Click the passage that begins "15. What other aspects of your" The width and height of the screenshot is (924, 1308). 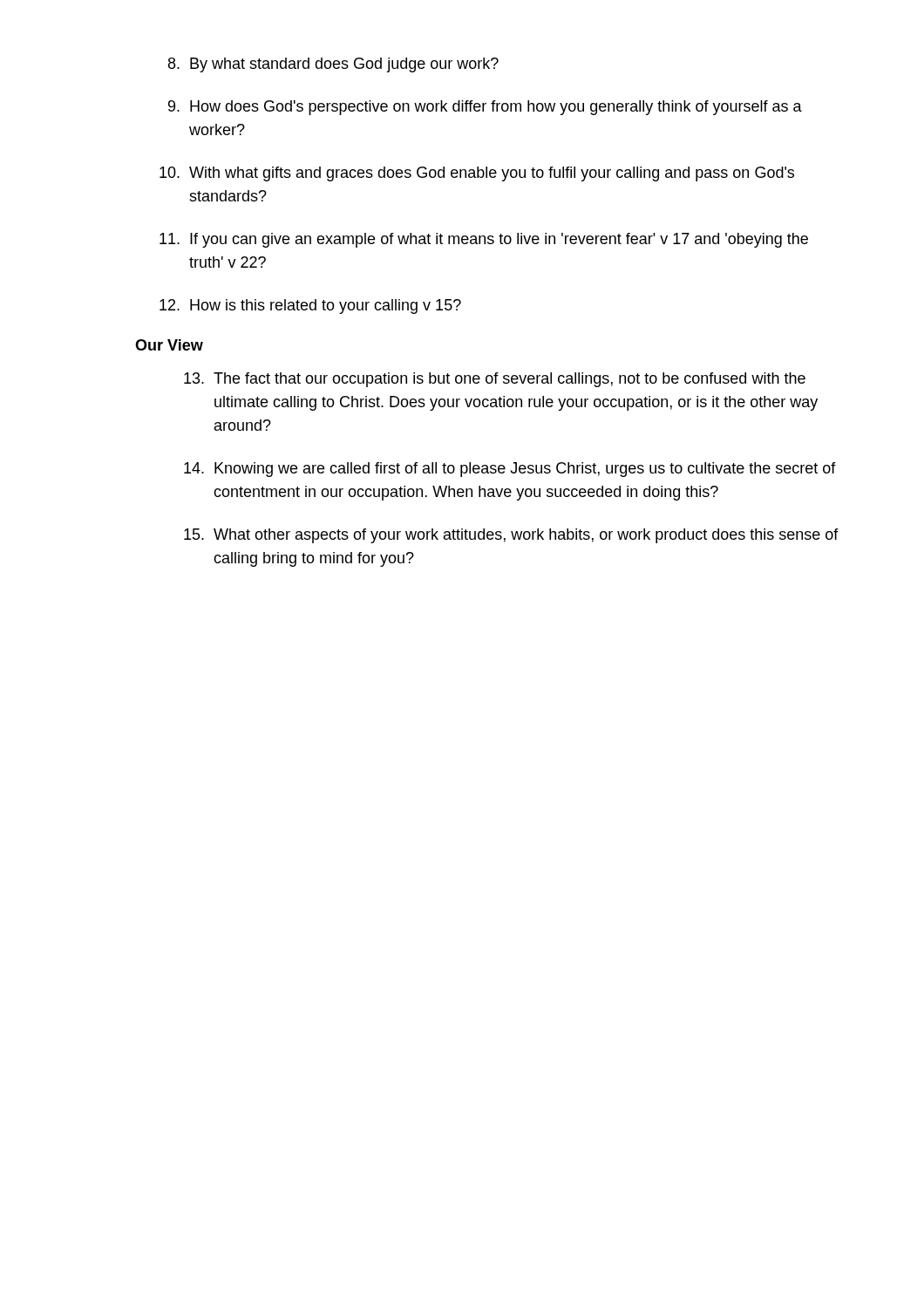[508, 547]
